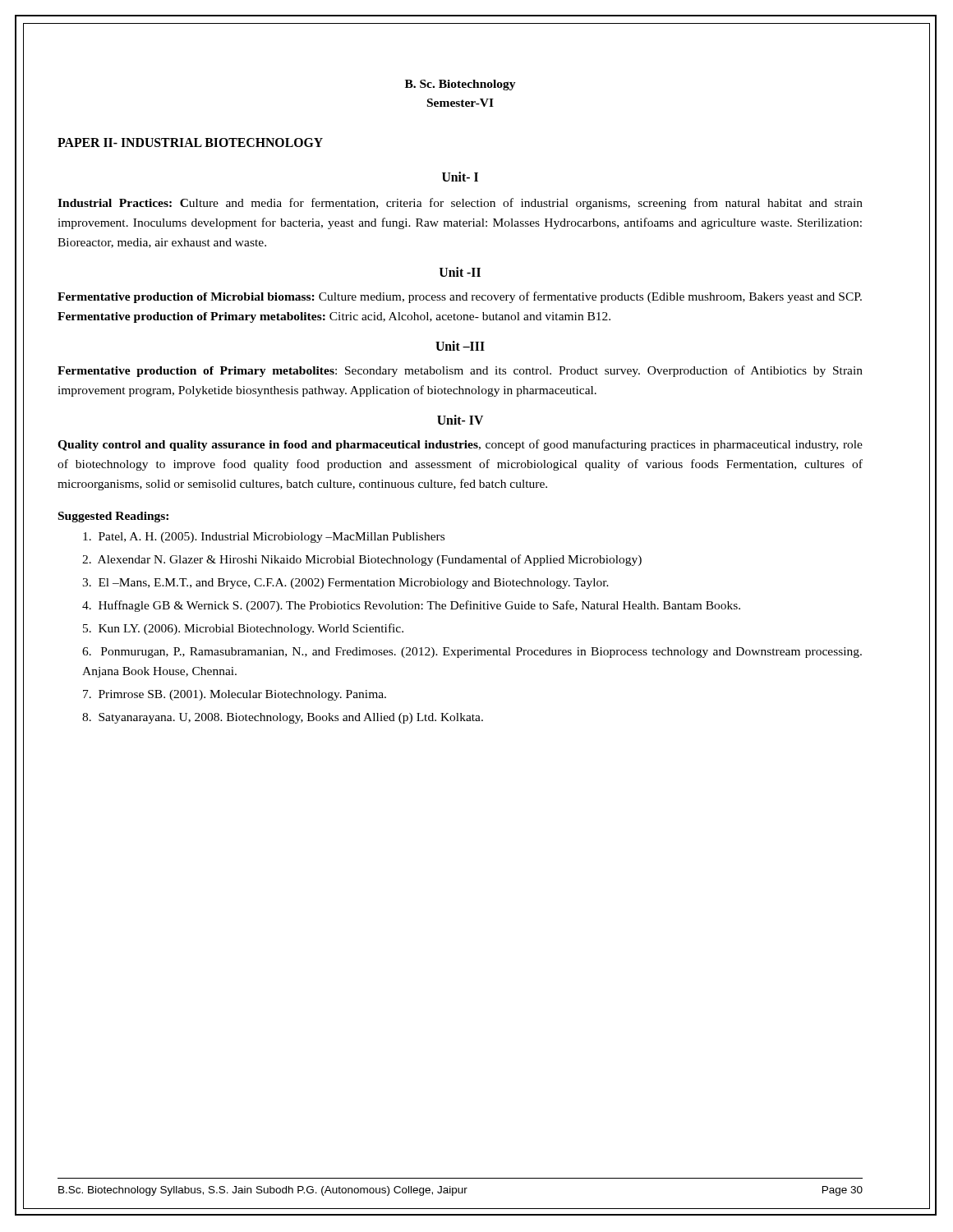Where does it say "Suggested Readings:"?

pos(114,515)
